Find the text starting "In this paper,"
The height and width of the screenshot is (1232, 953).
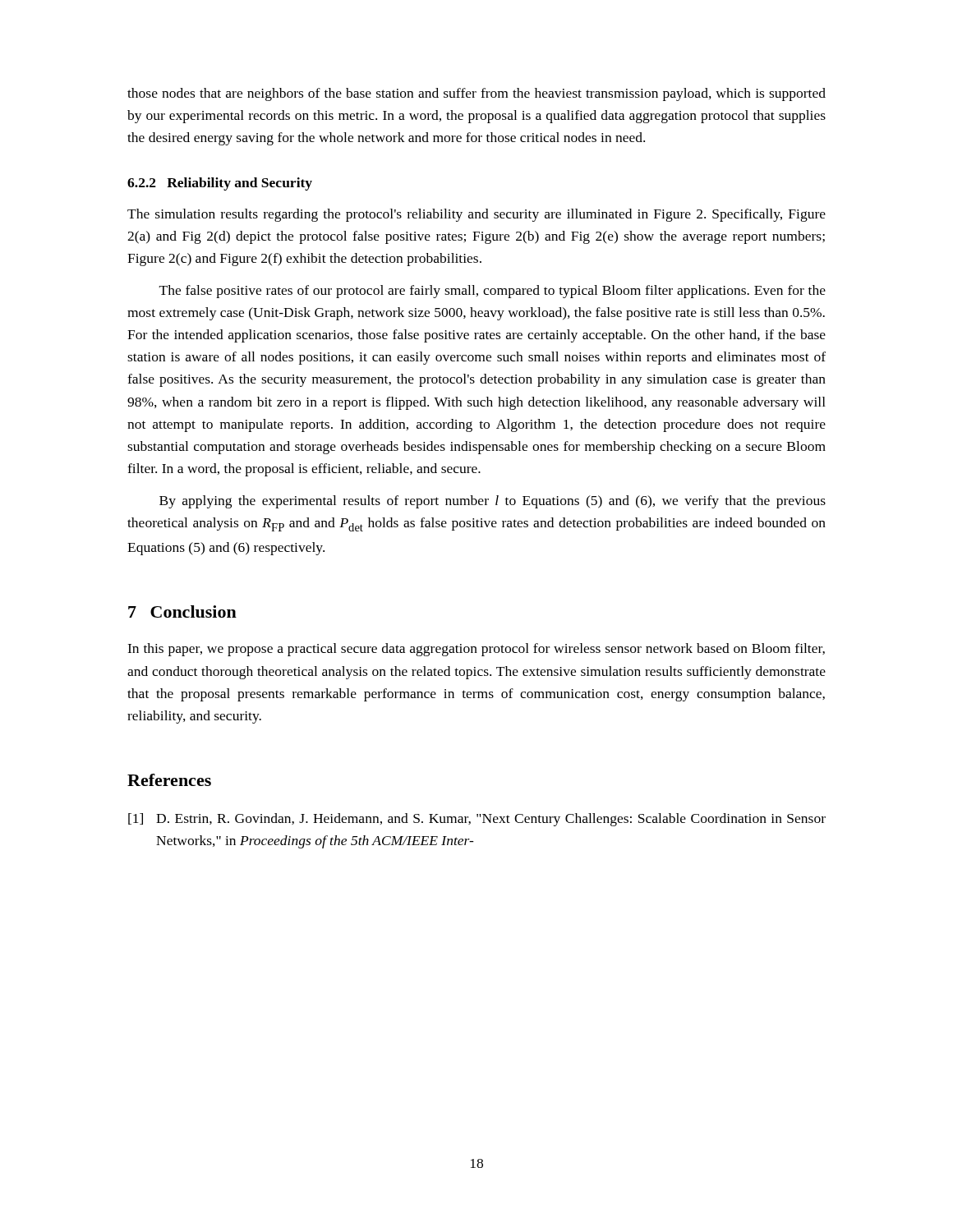(476, 682)
